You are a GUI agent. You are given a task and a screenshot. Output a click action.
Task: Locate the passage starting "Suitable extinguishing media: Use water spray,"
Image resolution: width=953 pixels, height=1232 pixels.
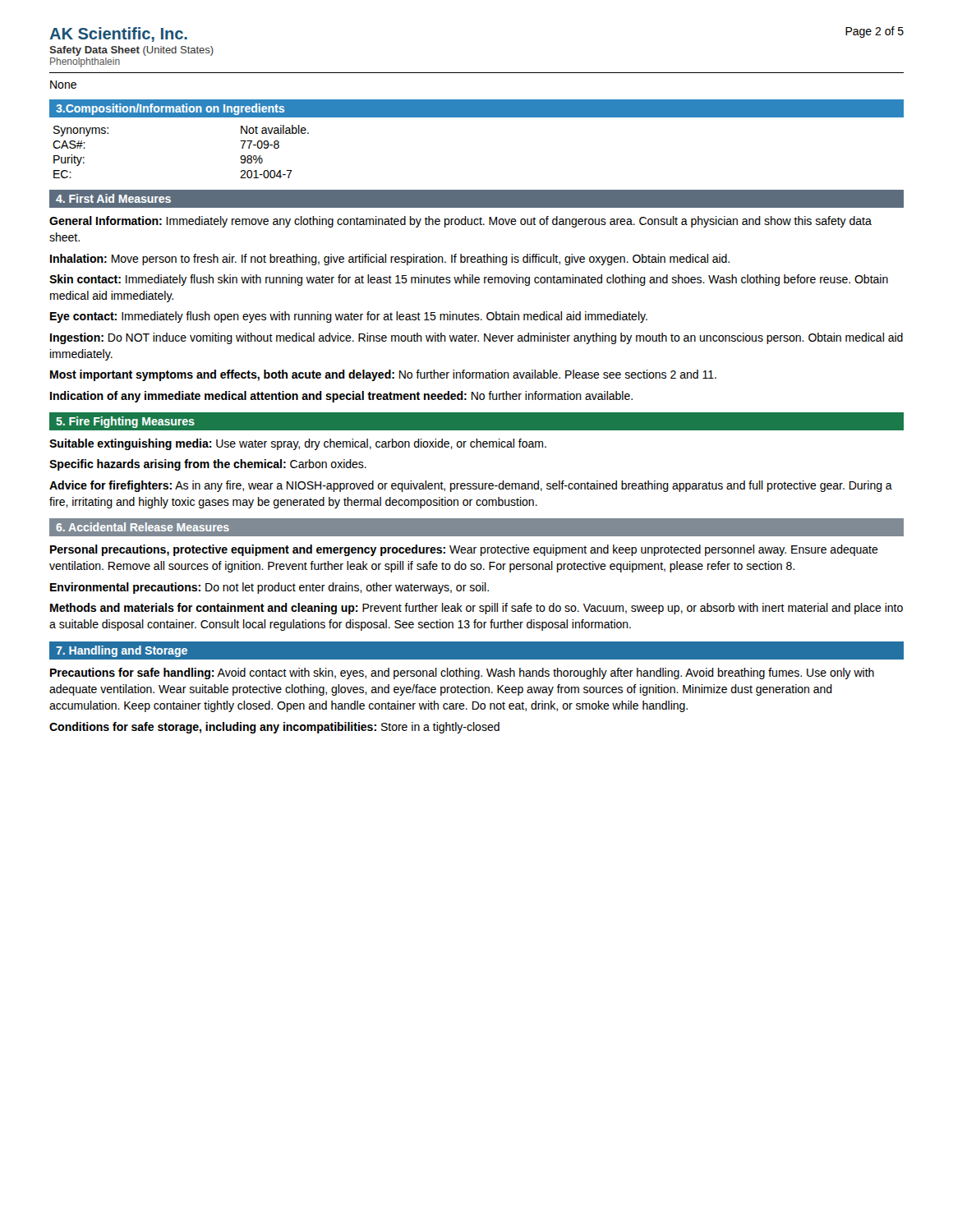click(298, 443)
